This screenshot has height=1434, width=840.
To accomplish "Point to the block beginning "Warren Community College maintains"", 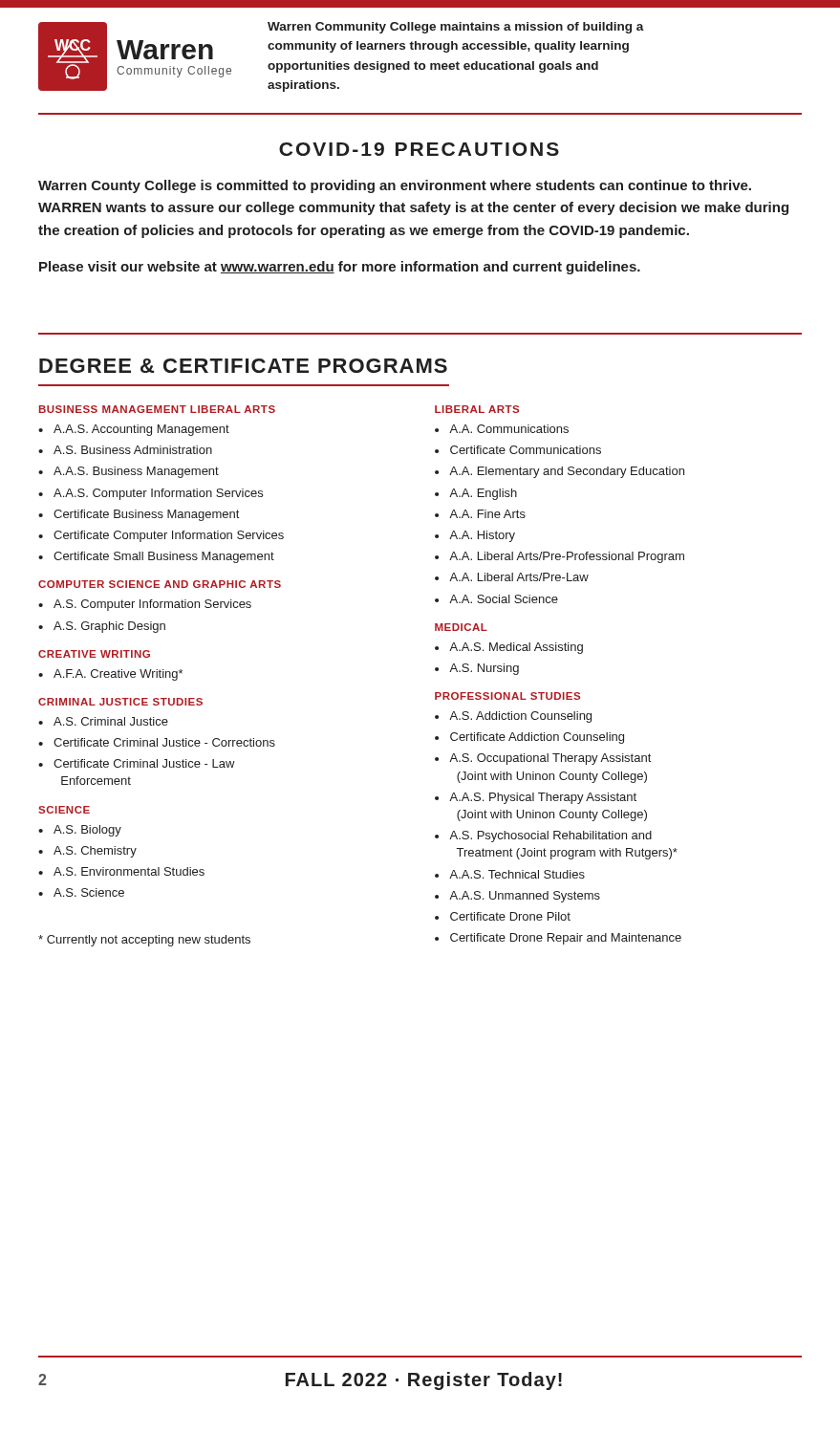I will click(x=455, y=55).
